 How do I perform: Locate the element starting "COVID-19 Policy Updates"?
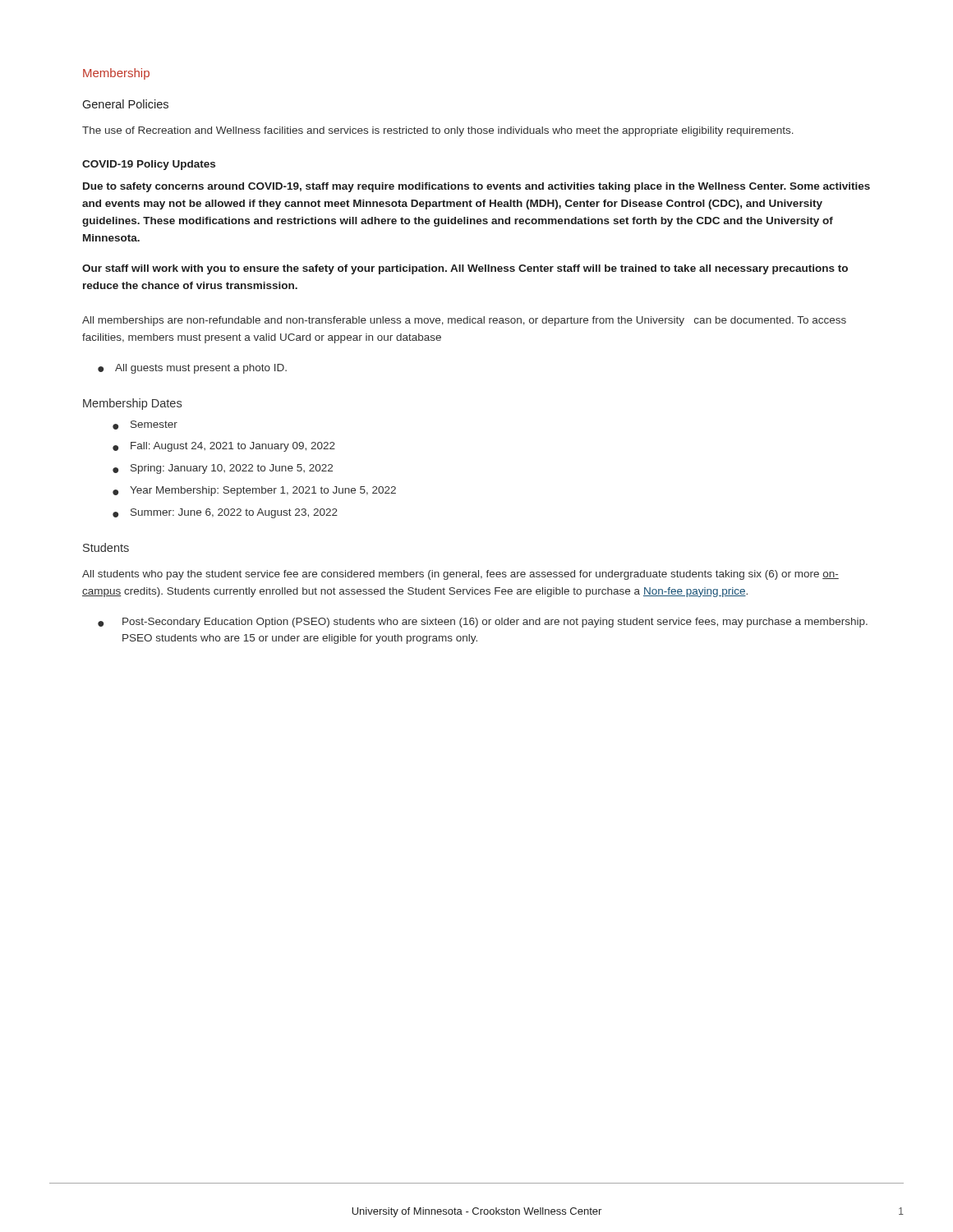pos(149,164)
